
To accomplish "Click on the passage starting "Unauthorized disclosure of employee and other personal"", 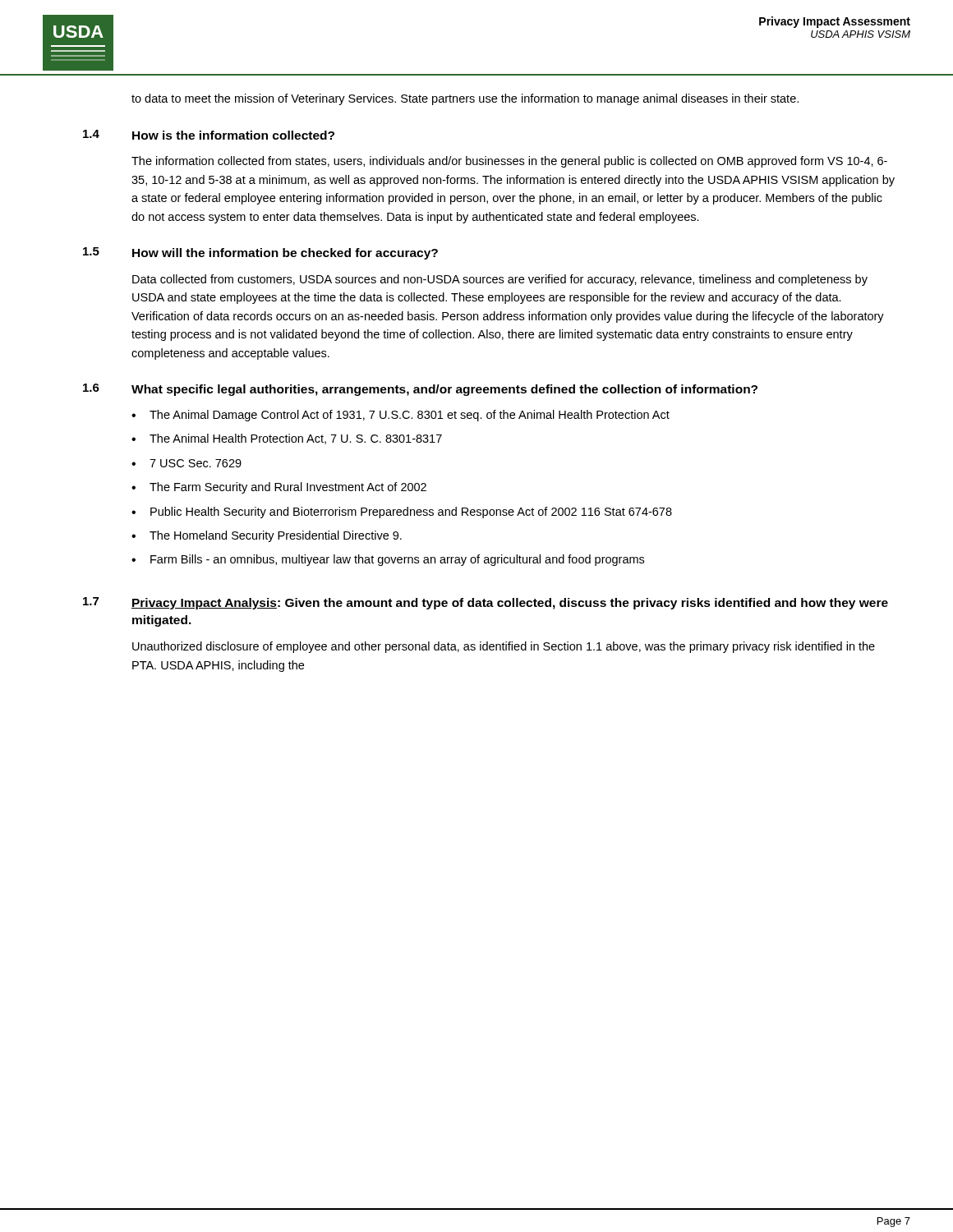I will tap(503, 656).
